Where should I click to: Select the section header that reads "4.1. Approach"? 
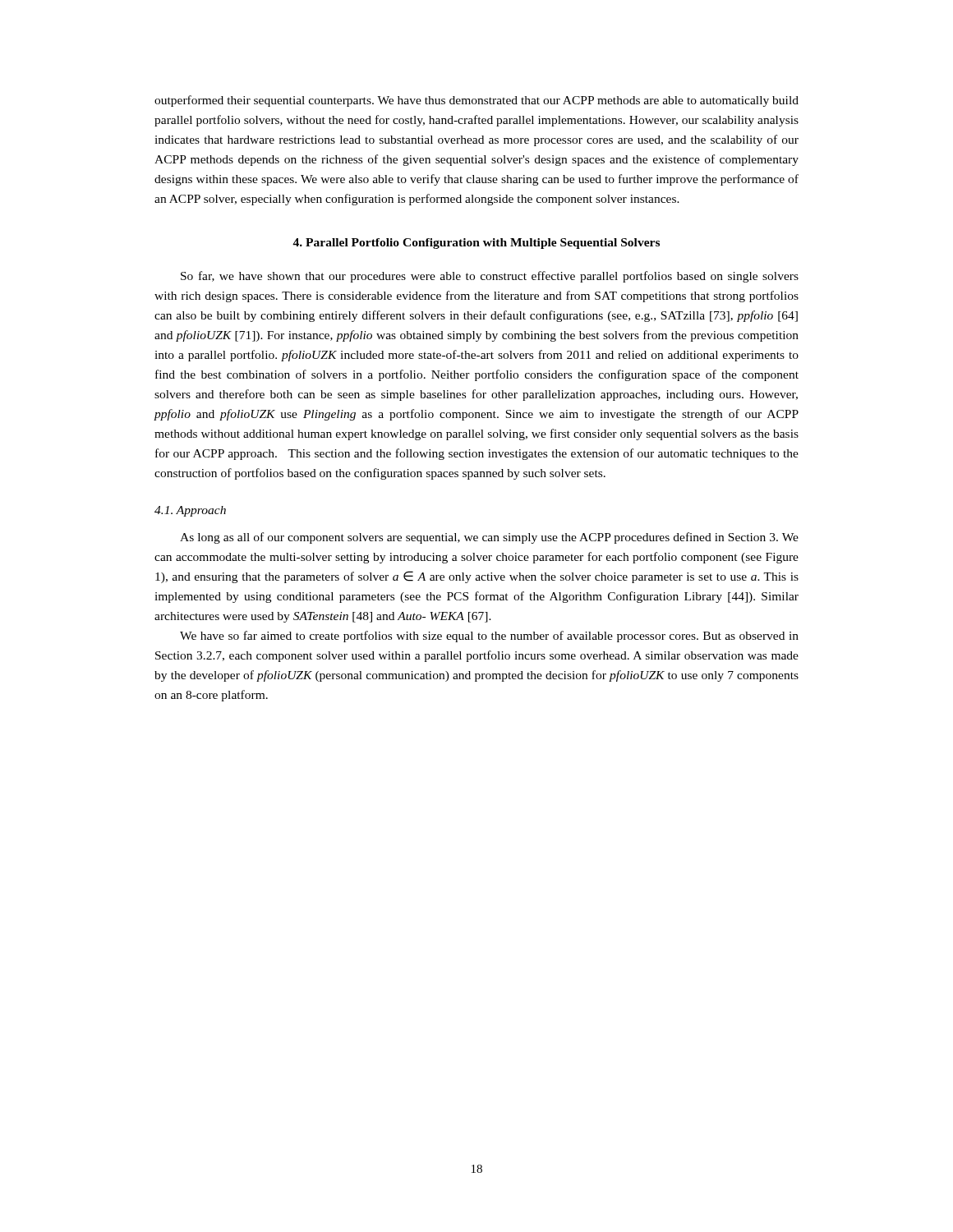[190, 510]
